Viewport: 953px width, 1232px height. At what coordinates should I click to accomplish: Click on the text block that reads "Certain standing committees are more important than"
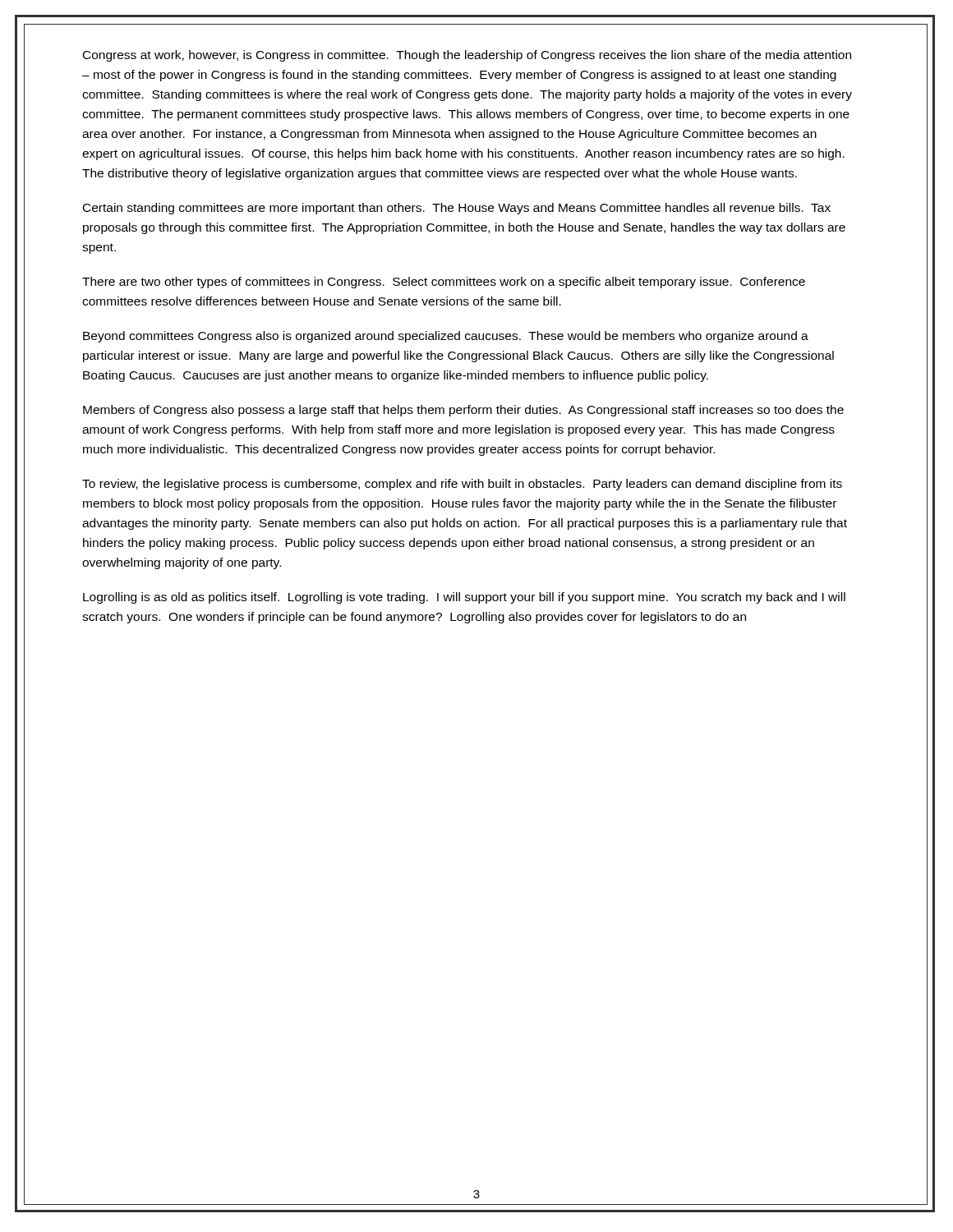(x=464, y=227)
